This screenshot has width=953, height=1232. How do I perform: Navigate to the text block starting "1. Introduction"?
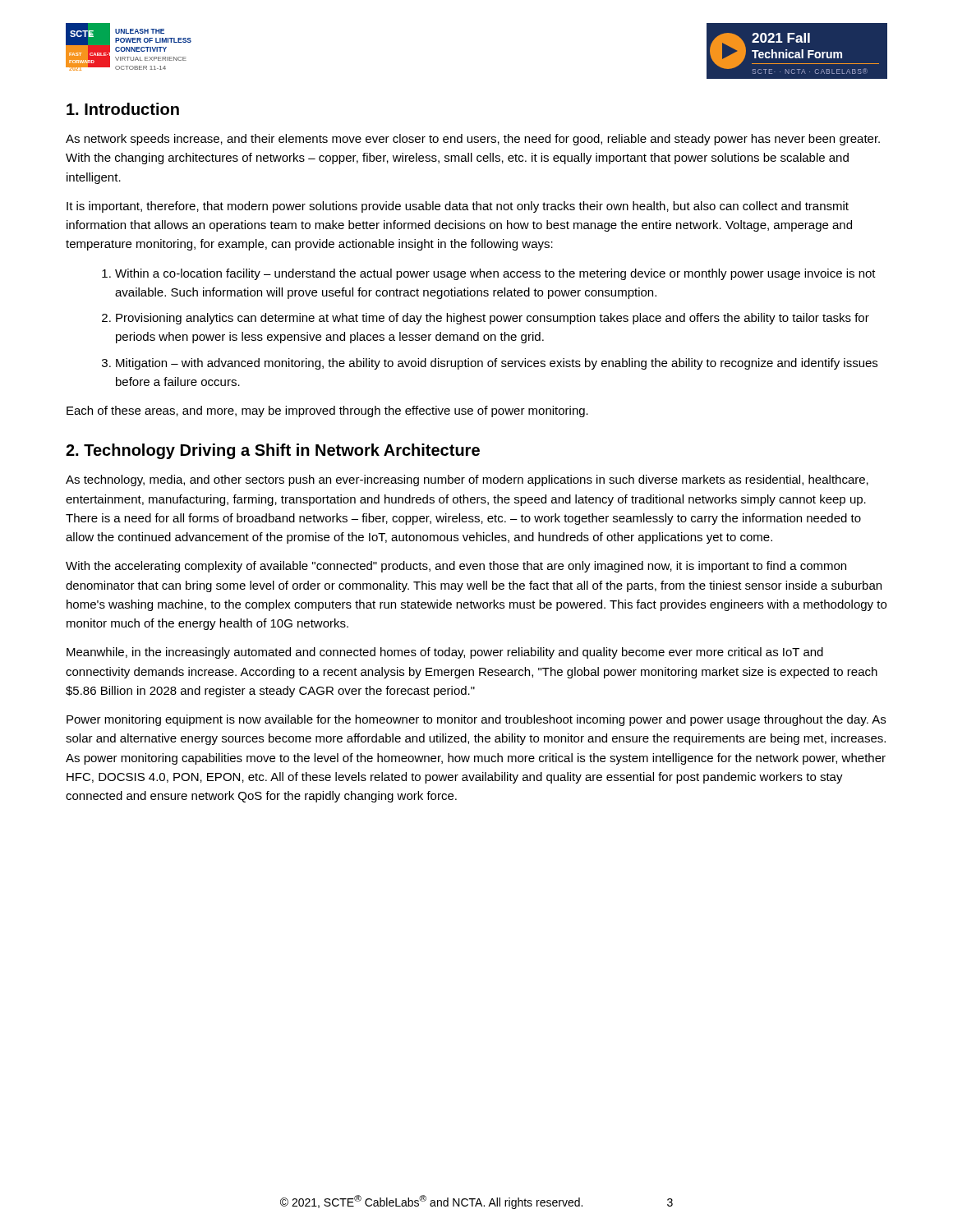[123, 109]
